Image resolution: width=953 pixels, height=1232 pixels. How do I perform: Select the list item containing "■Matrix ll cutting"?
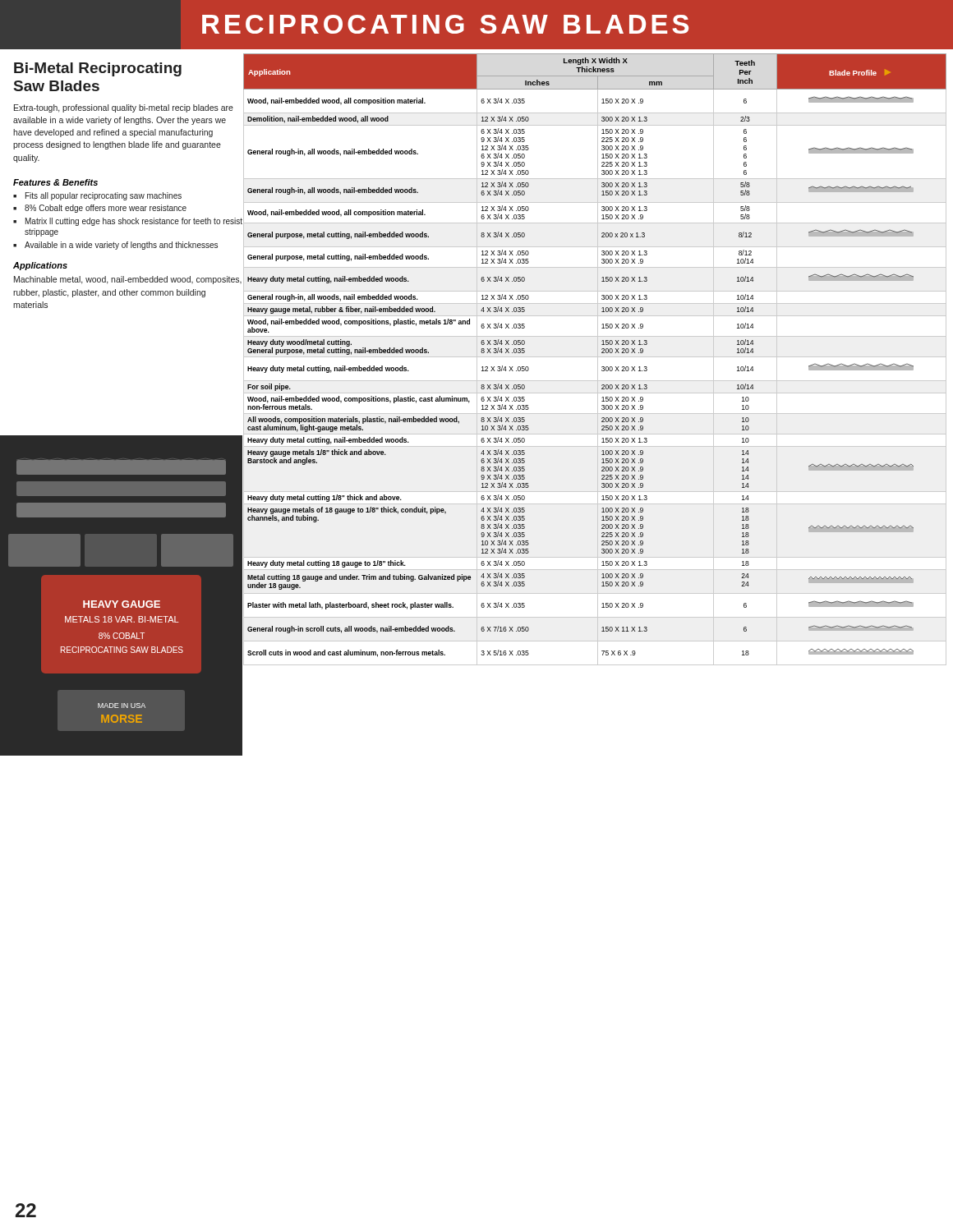pyautogui.click(x=128, y=227)
